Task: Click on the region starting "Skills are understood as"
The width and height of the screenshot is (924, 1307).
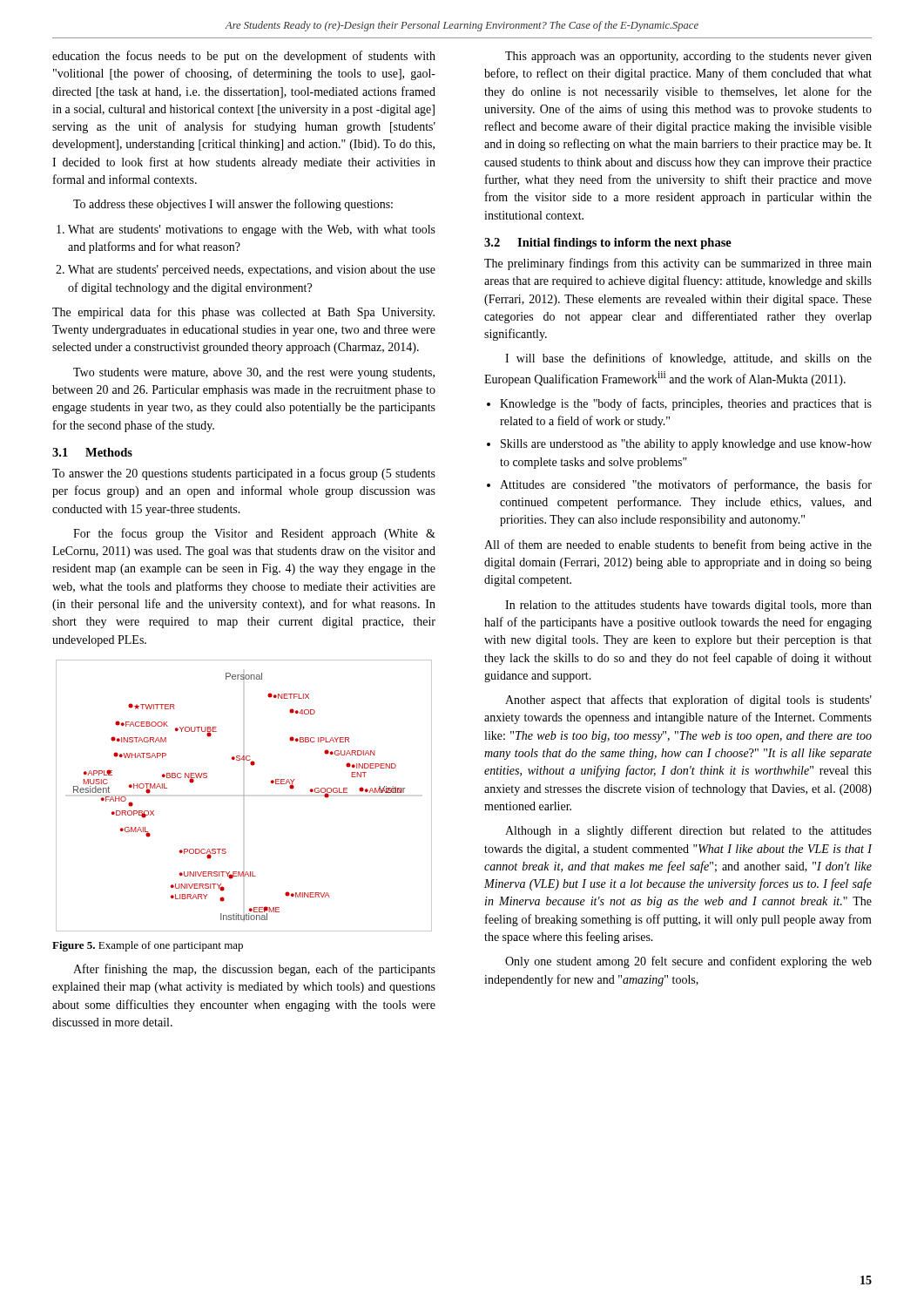Action: click(686, 454)
